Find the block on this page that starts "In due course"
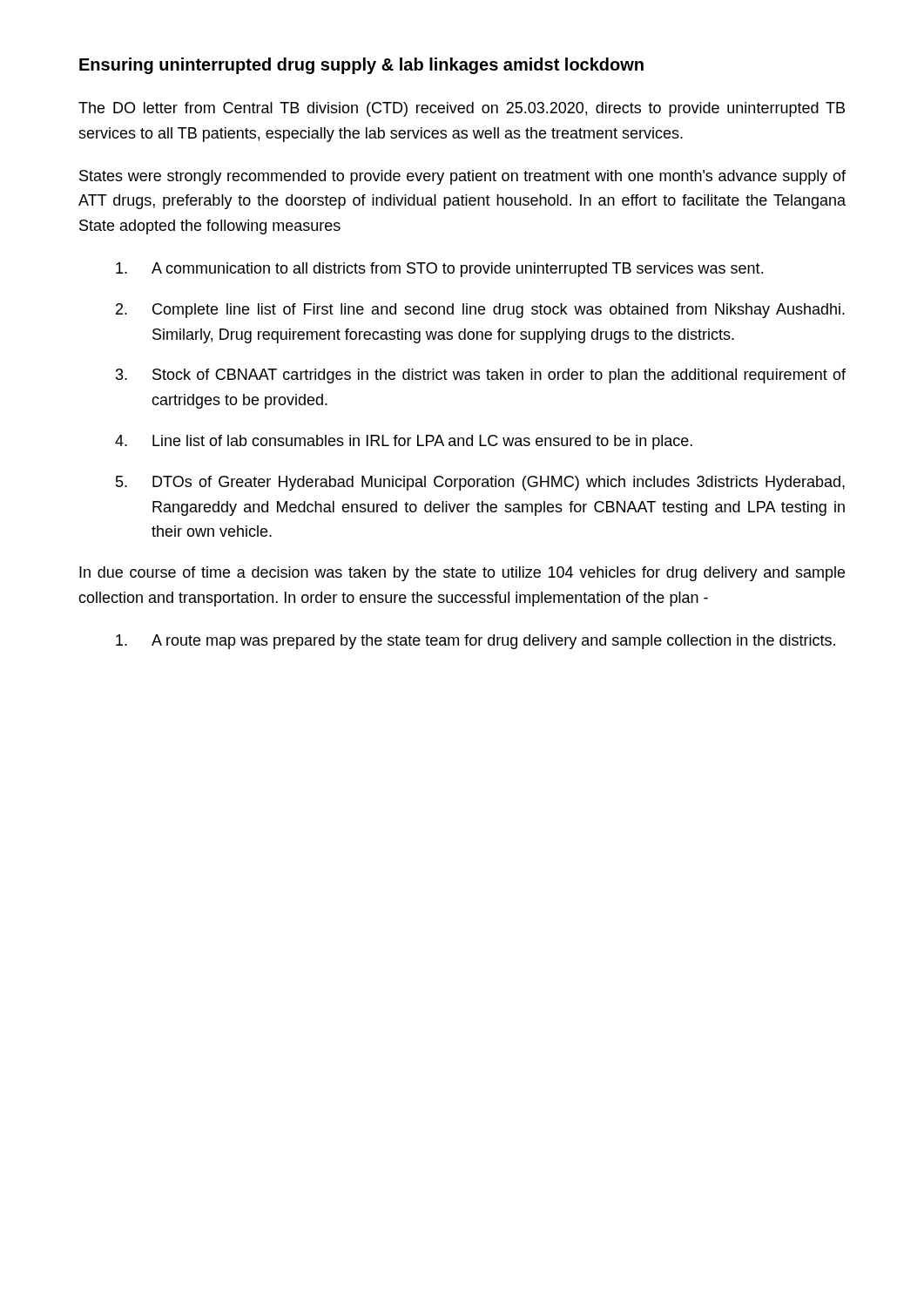The height and width of the screenshot is (1307, 924). click(x=462, y=585)
